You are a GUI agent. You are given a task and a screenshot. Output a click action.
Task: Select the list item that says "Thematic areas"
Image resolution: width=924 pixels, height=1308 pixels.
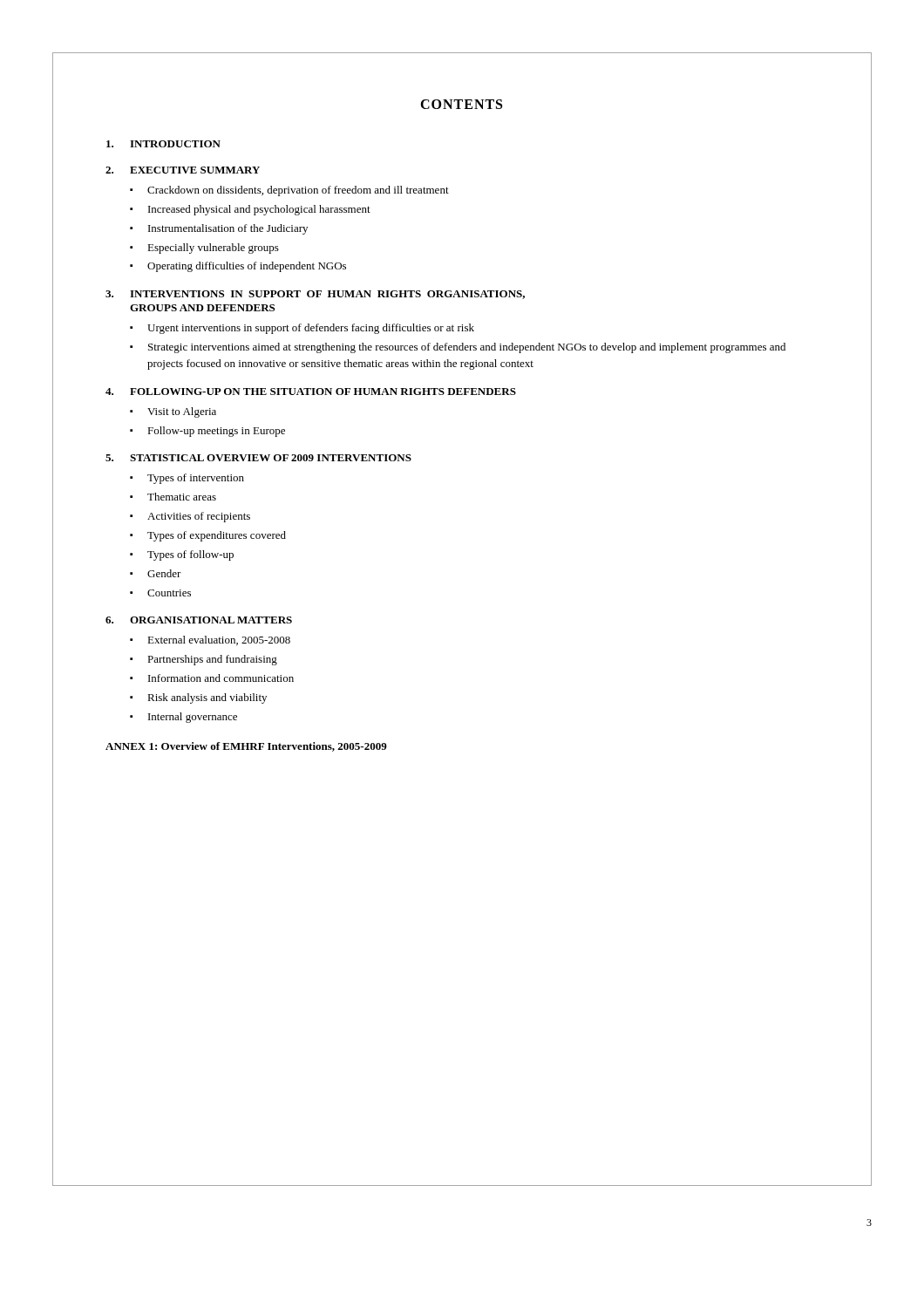coord(182,497)
